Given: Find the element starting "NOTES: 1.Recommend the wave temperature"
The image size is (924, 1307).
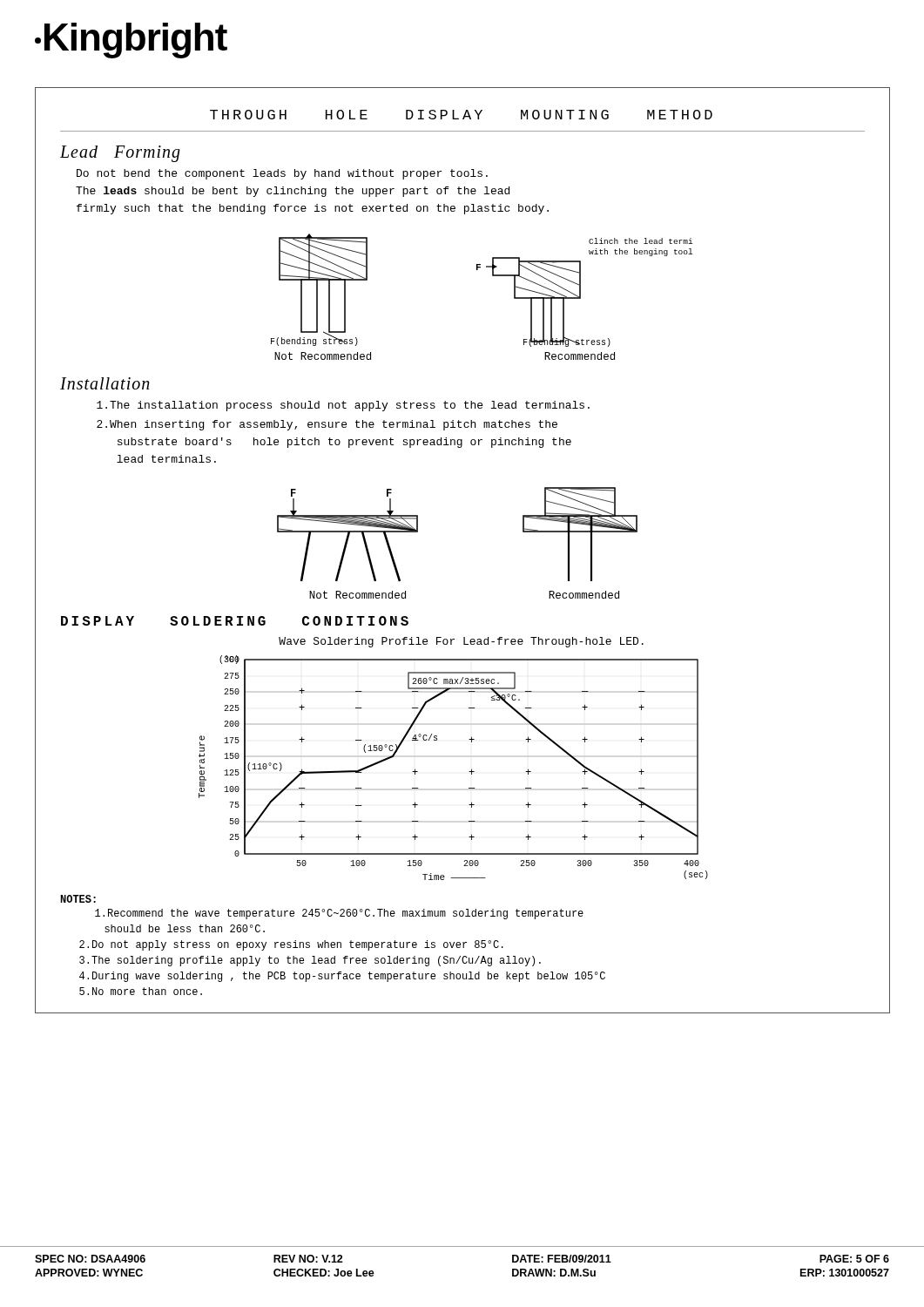Looking at the screenshot, I should (333, 946).
